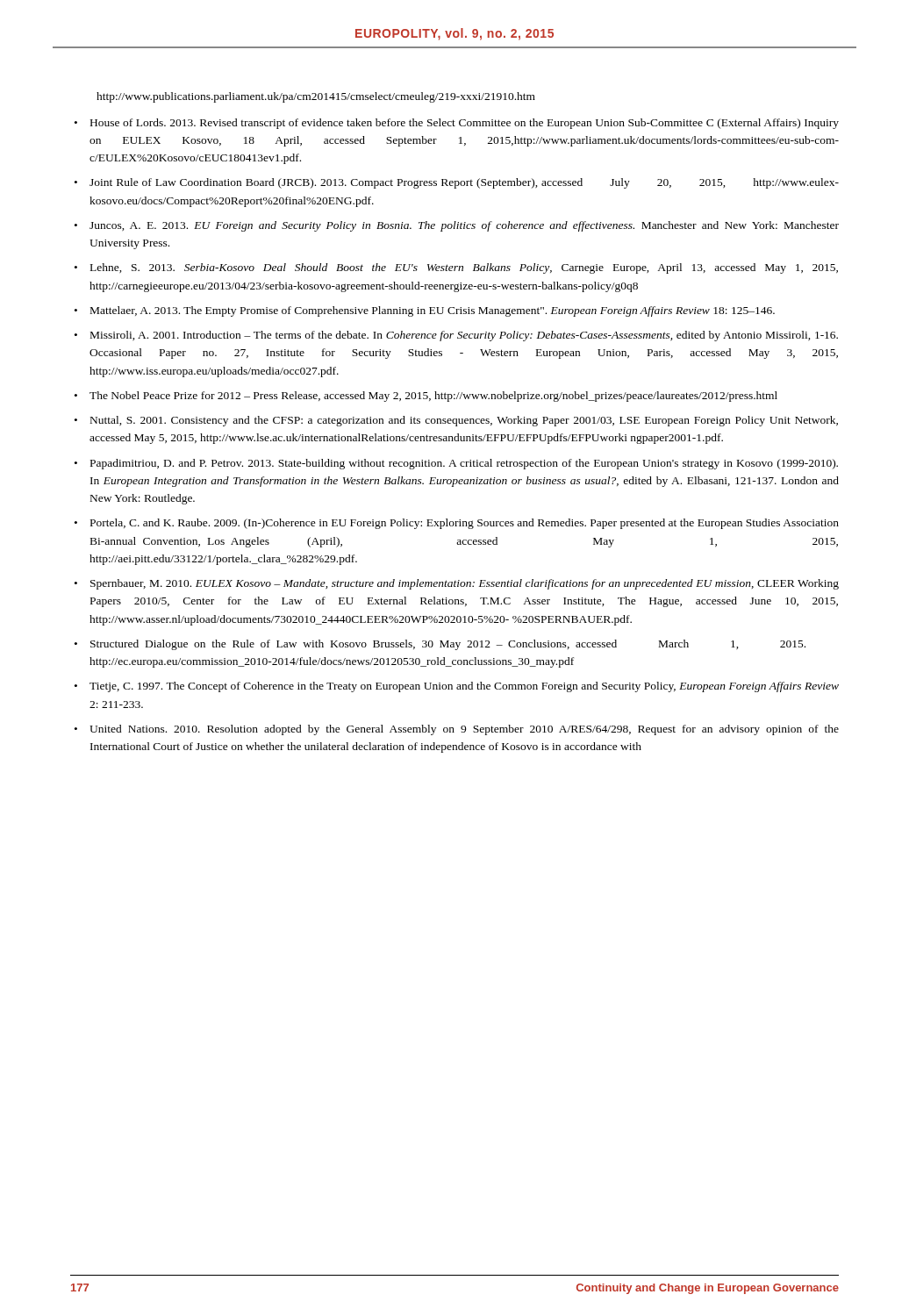The image size is (909, 1316).
Task: Find the block on this page that starts "Spernbauer, M. 2010. EULEX Kosovo"
Action: [x=464, y=601]
